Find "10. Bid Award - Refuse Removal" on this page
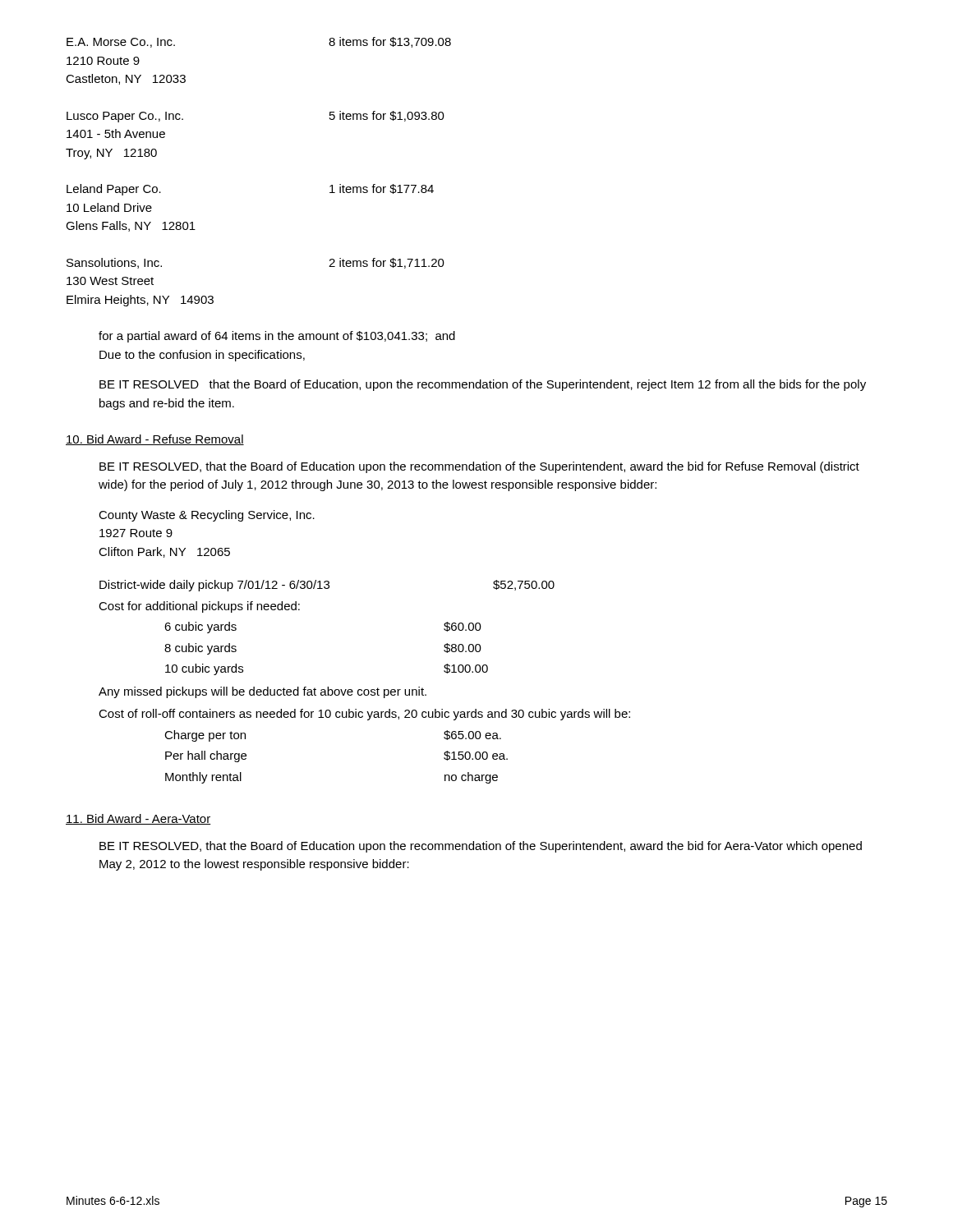 [x=155, y=439]
